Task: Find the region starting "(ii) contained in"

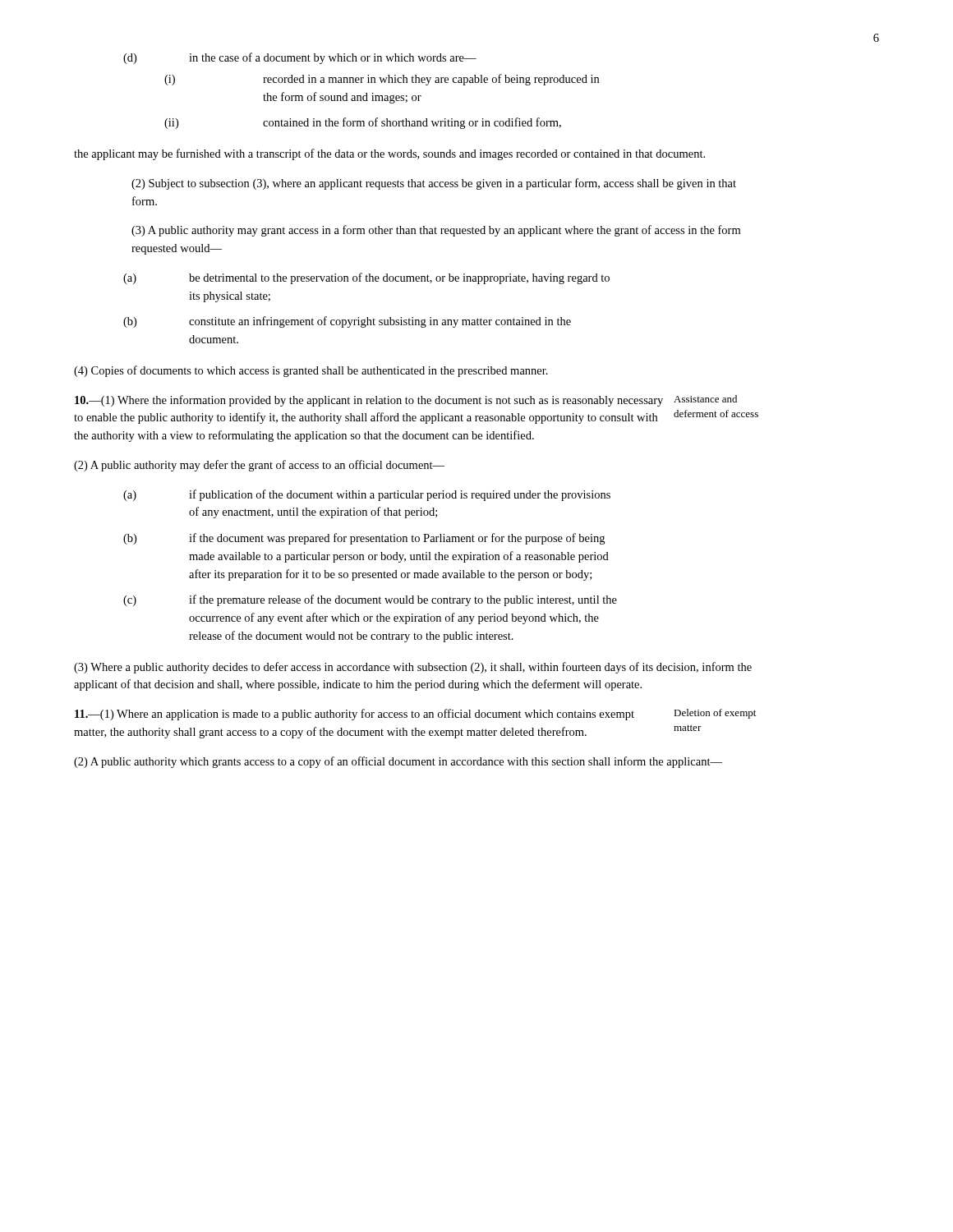Action: click(x=318, y=123)
